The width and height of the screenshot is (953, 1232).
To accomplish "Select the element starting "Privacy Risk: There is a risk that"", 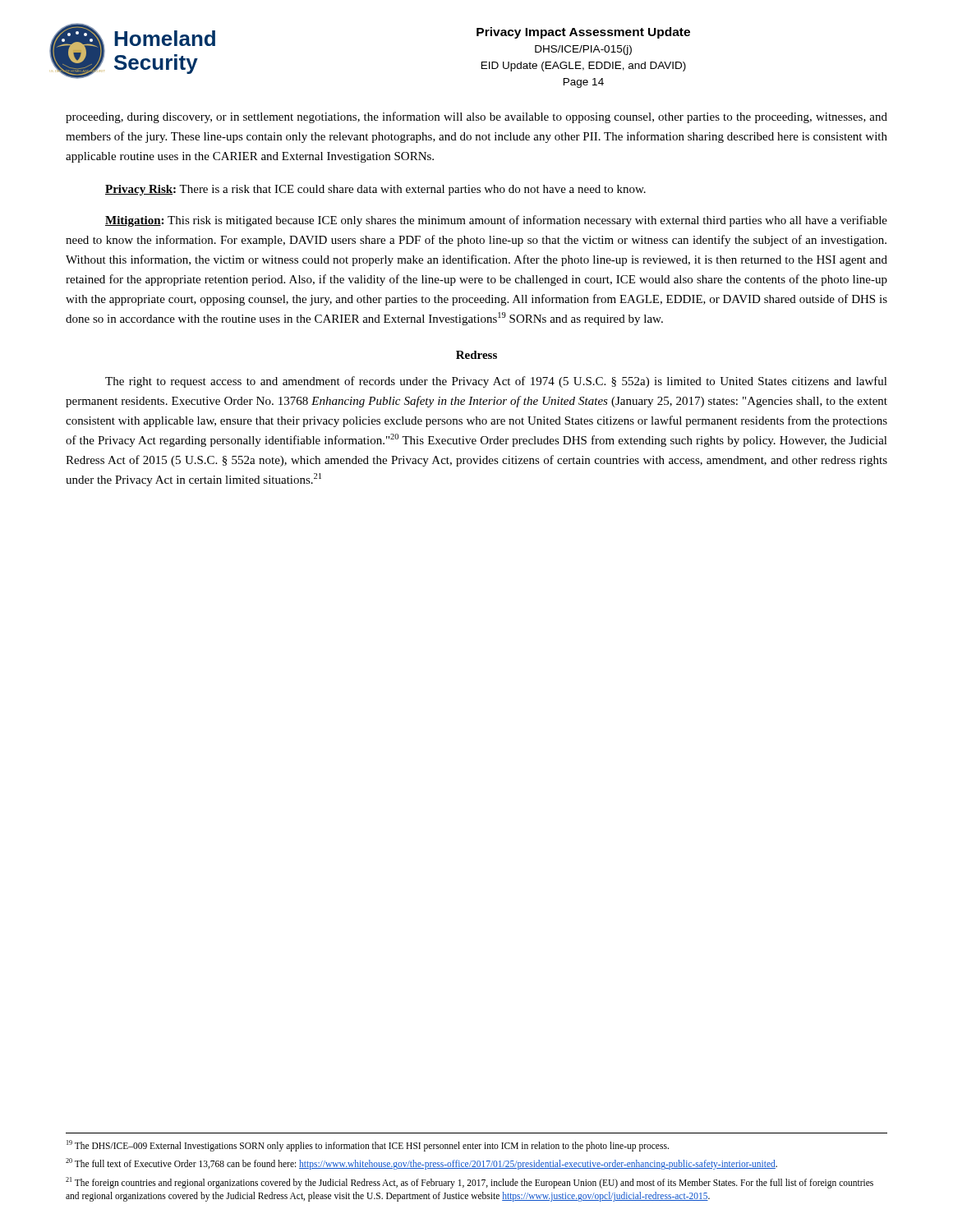I will coord(476,189).
